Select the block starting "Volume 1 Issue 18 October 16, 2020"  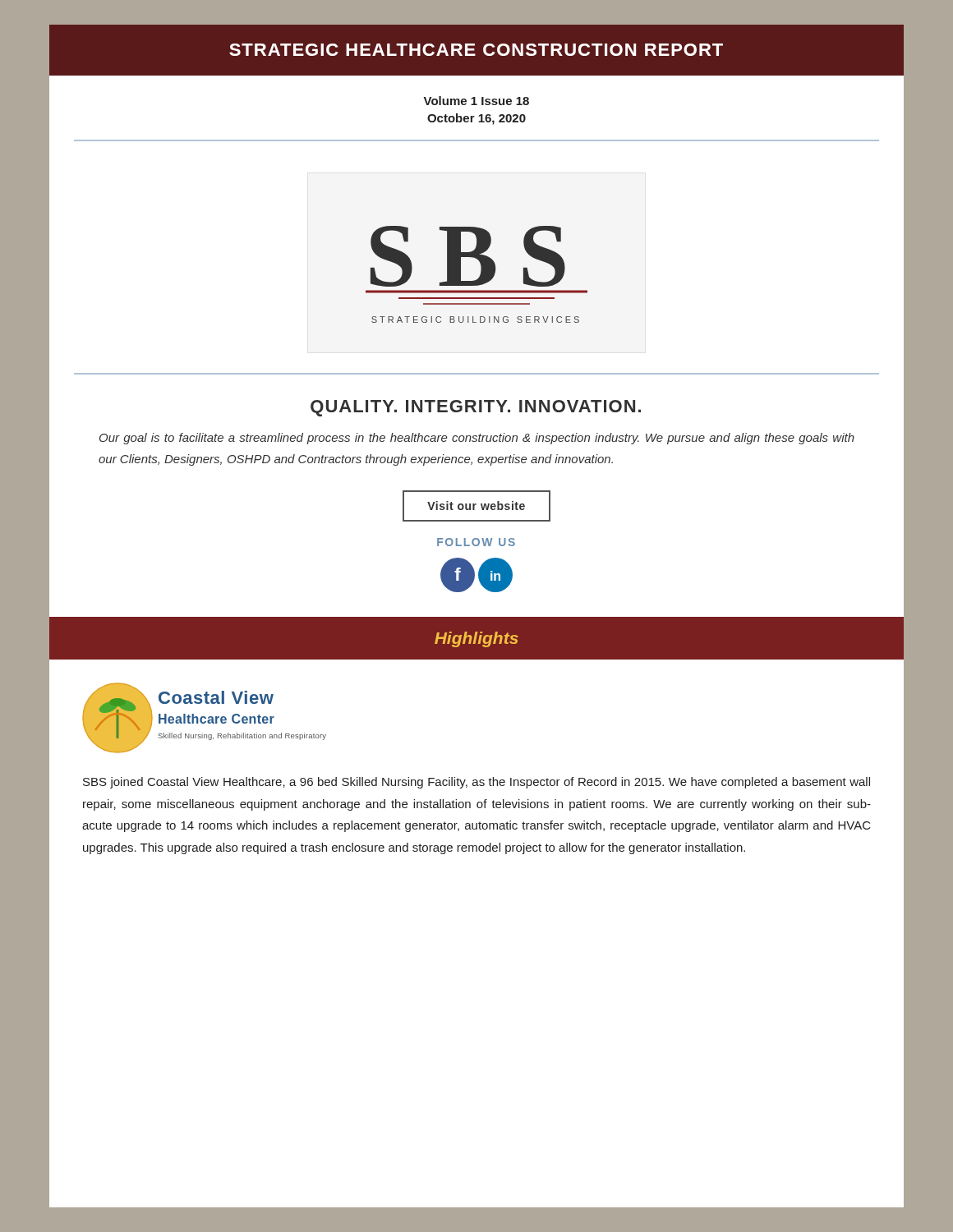476,109
